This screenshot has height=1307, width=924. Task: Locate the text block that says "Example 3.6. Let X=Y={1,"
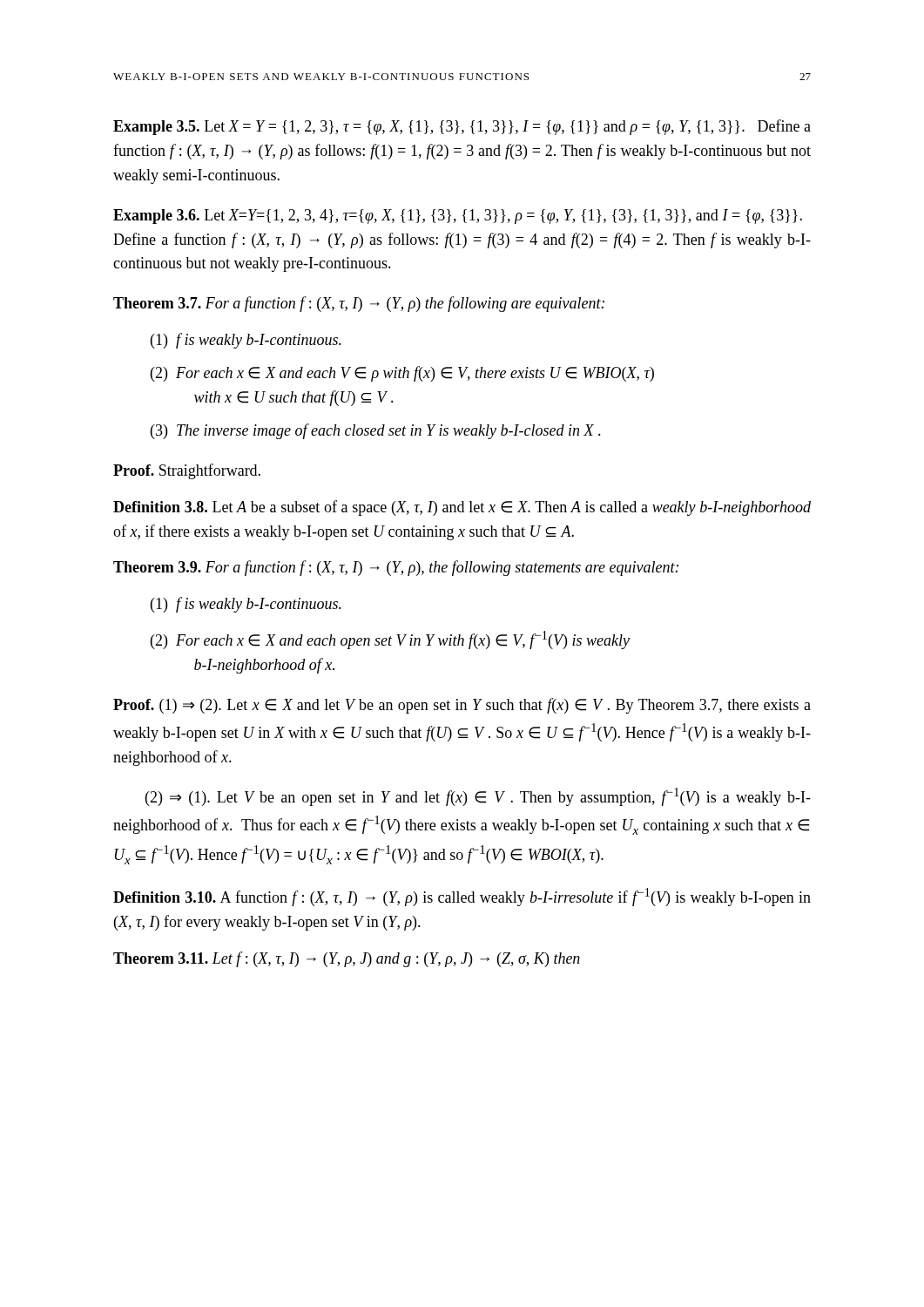(462, 240)
